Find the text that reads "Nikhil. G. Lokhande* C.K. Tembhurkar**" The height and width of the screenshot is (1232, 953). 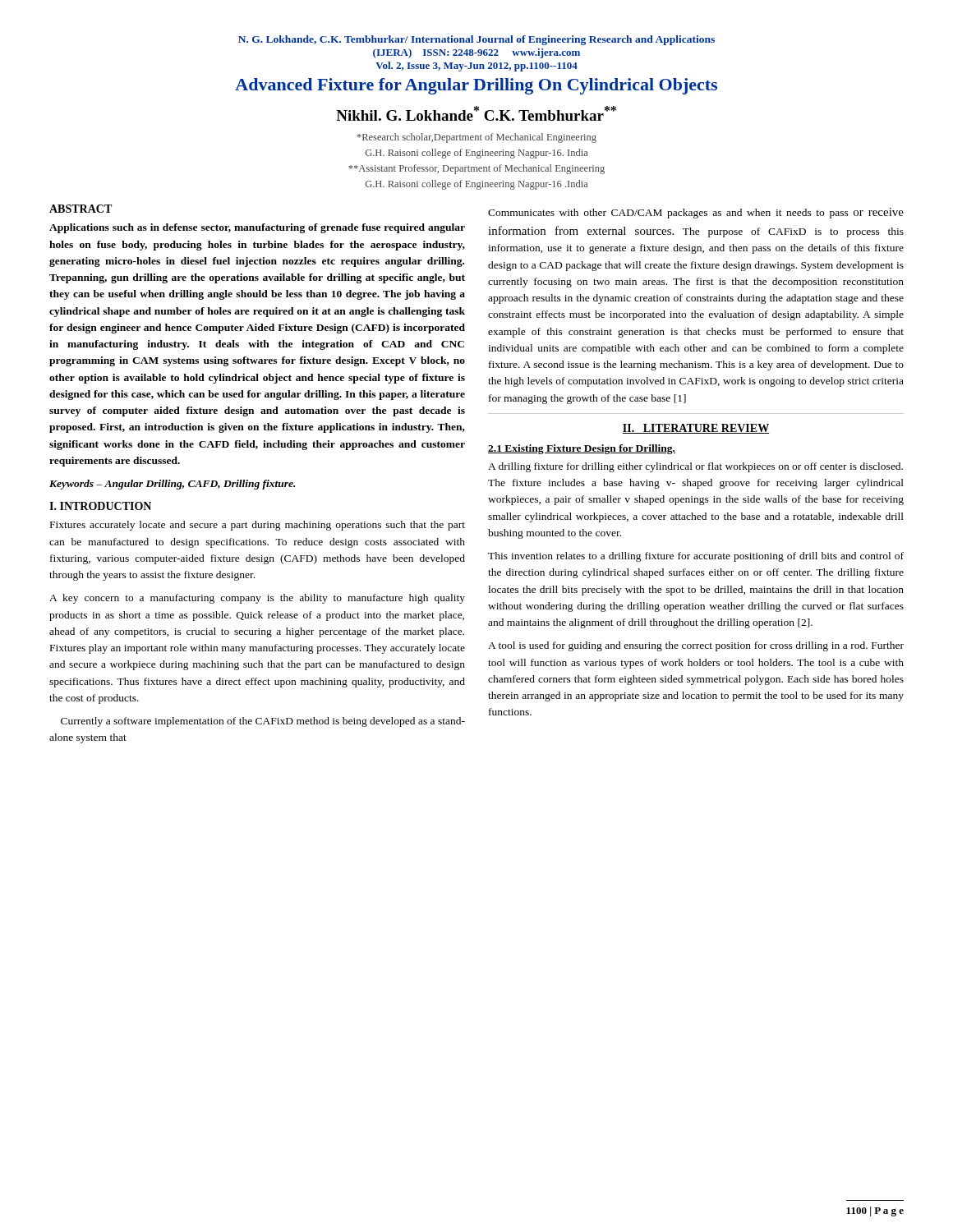pyautogui.click(x=476, y=114)
